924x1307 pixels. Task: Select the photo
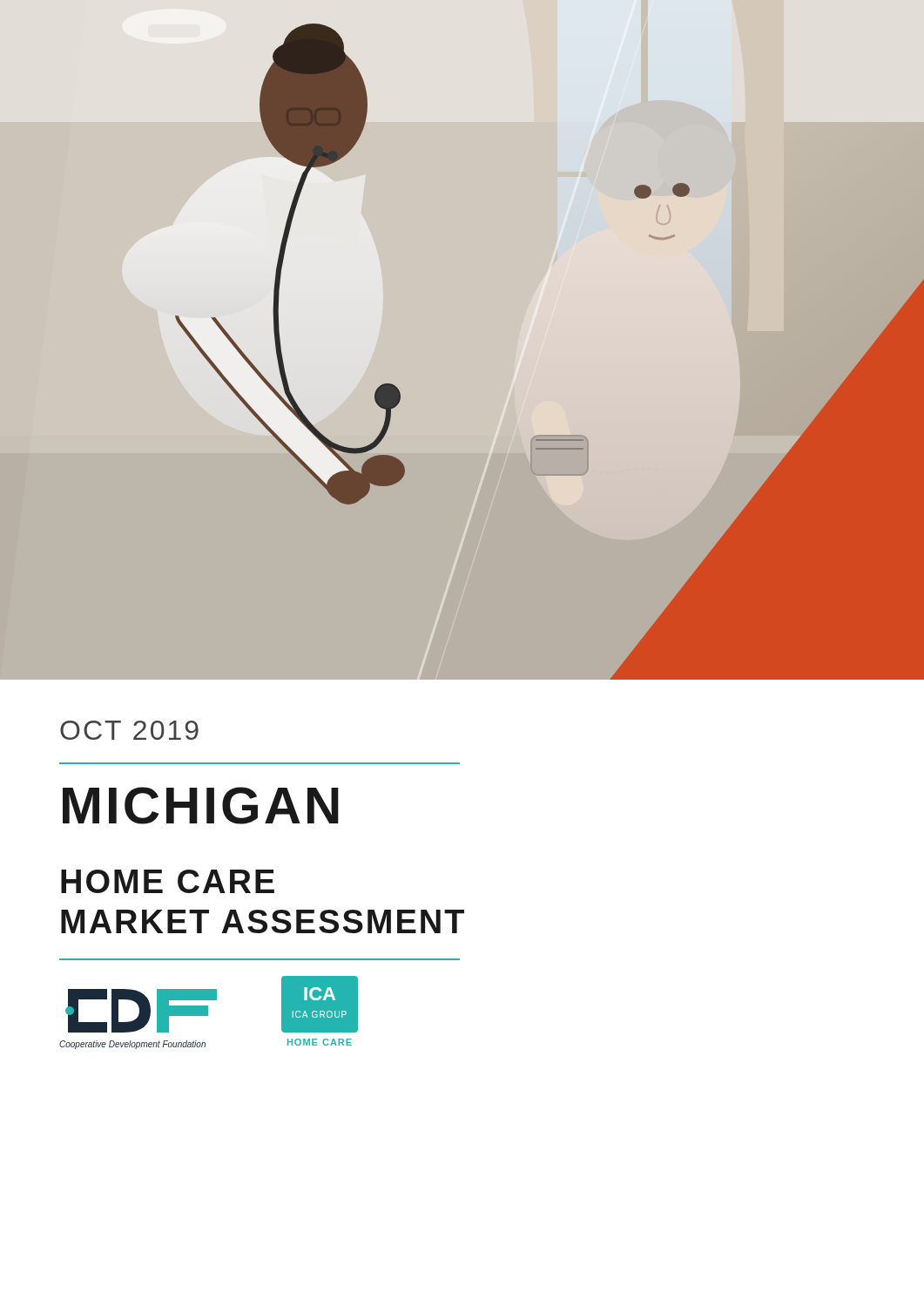click(x=462, y=340)
